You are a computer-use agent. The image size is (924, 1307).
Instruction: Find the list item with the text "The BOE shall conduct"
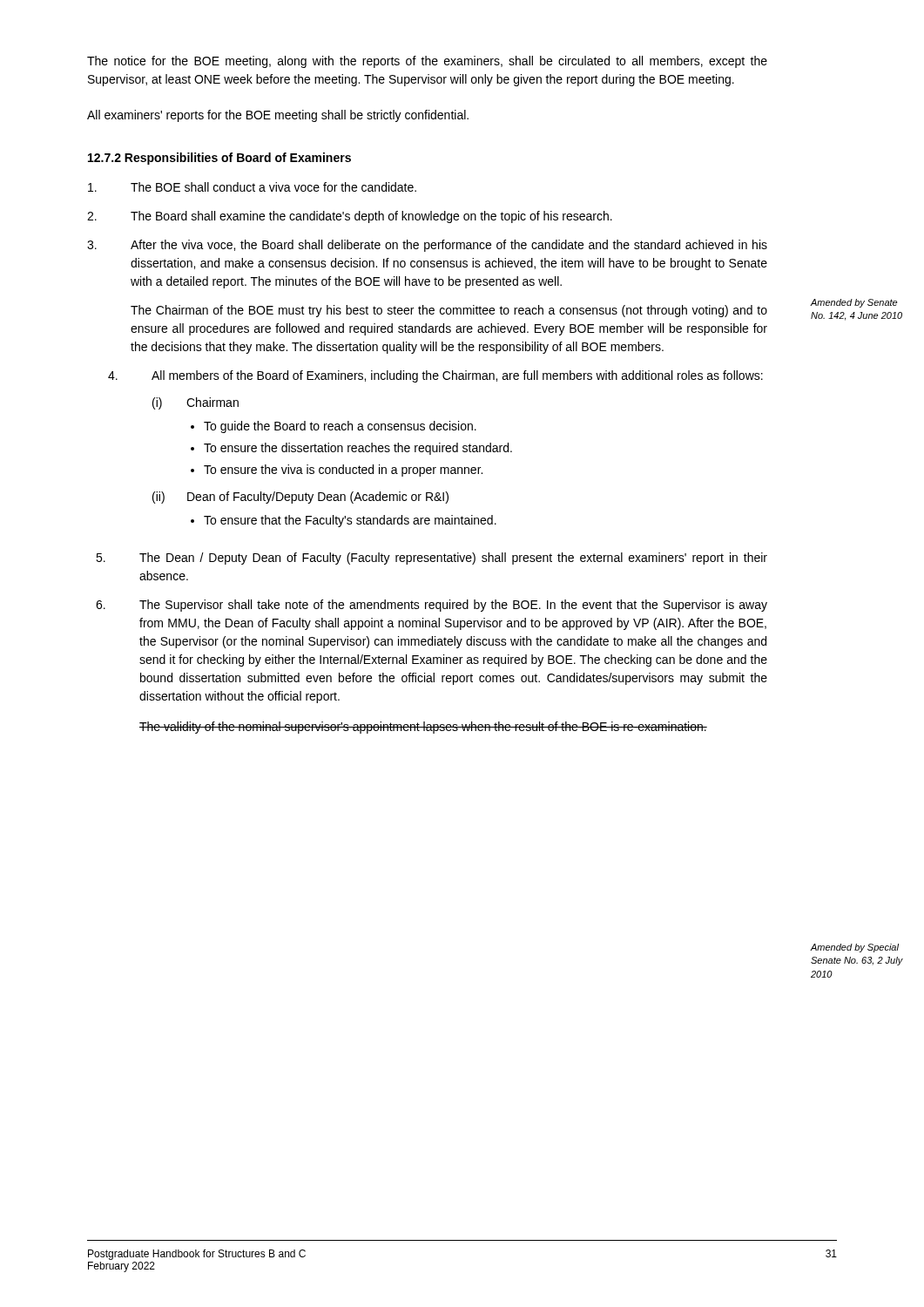click(427, 188)
